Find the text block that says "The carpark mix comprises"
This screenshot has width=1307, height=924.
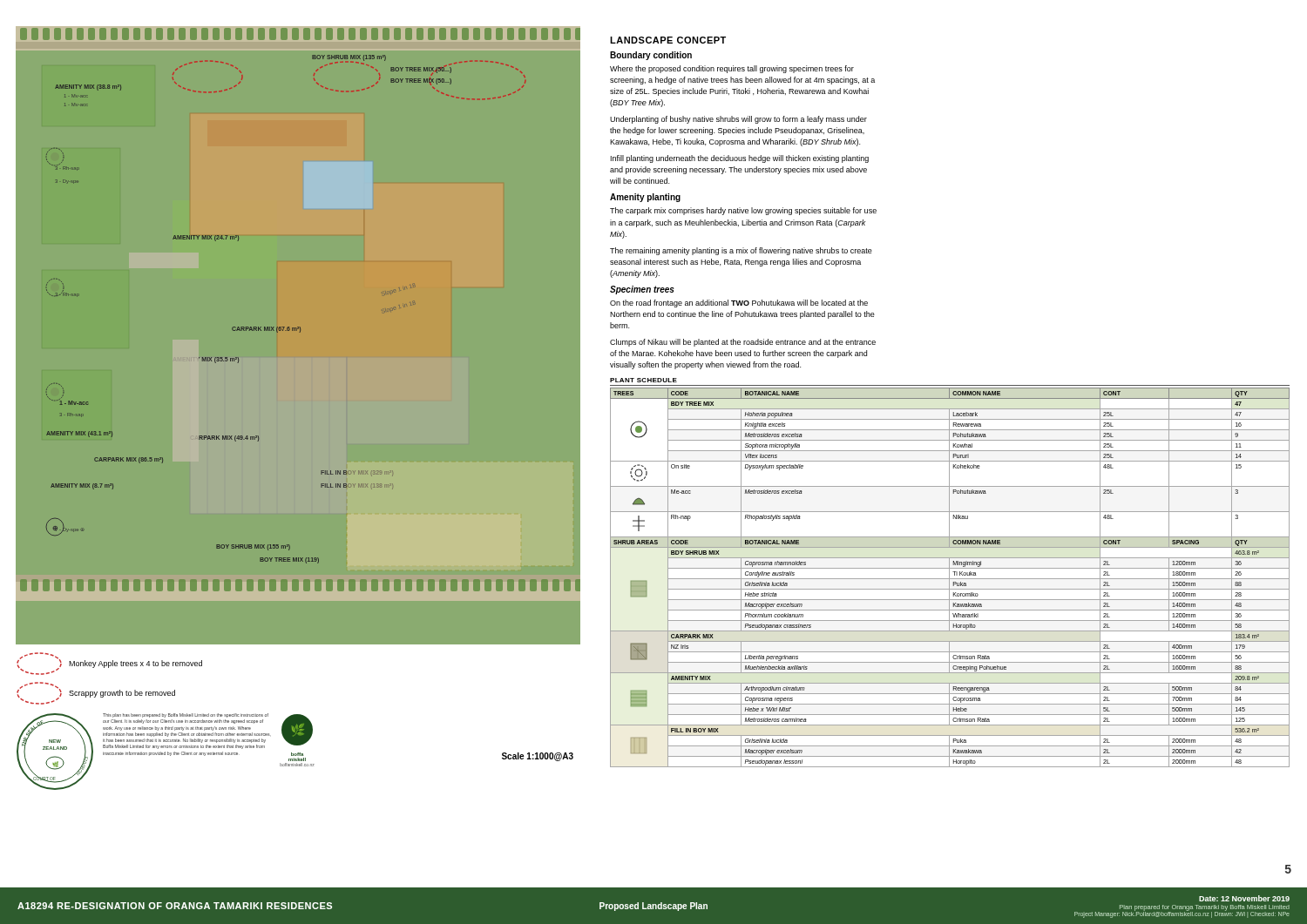pyautogui.click(x=743, y=222)
